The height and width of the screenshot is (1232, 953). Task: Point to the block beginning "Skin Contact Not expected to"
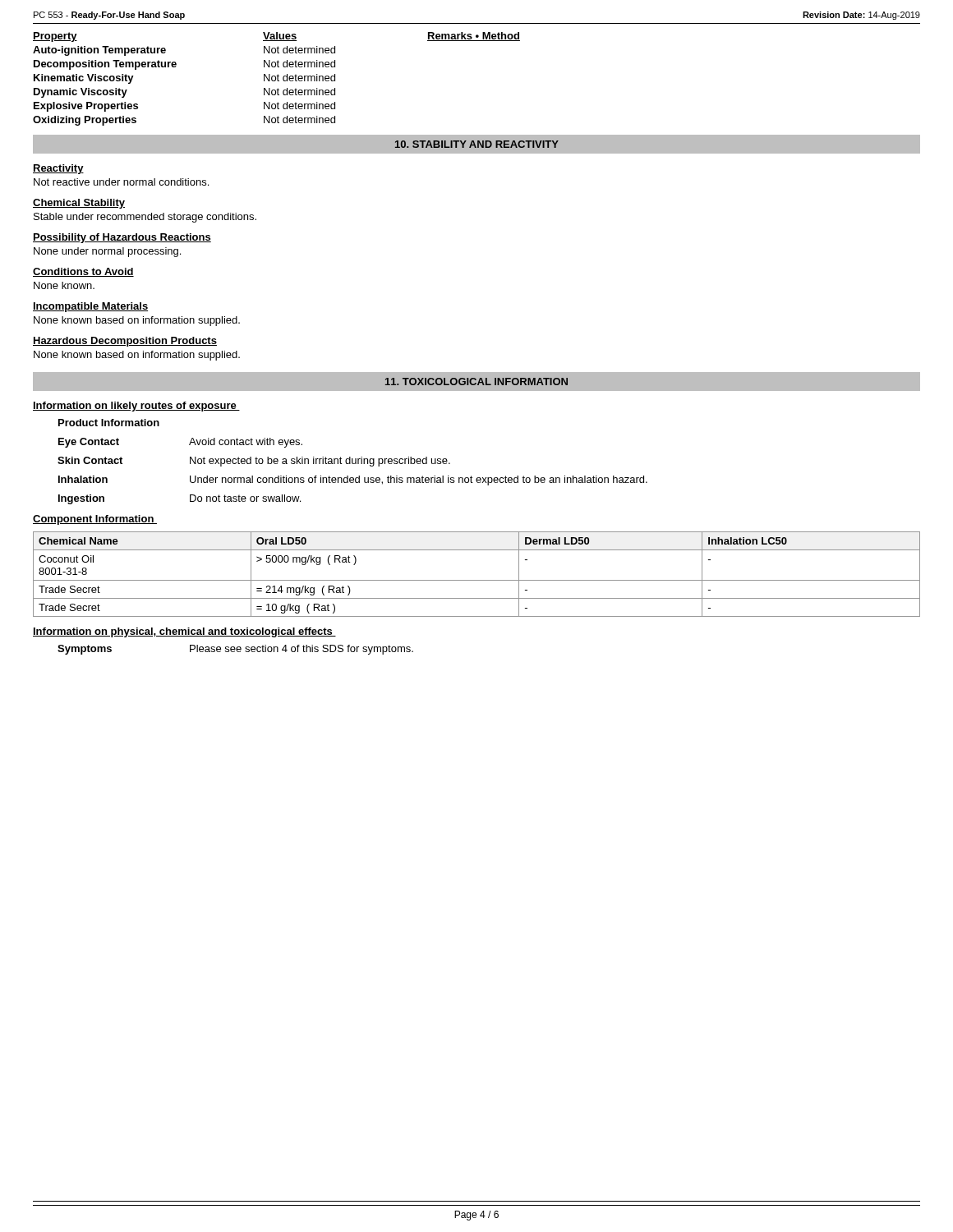(254, 462)
